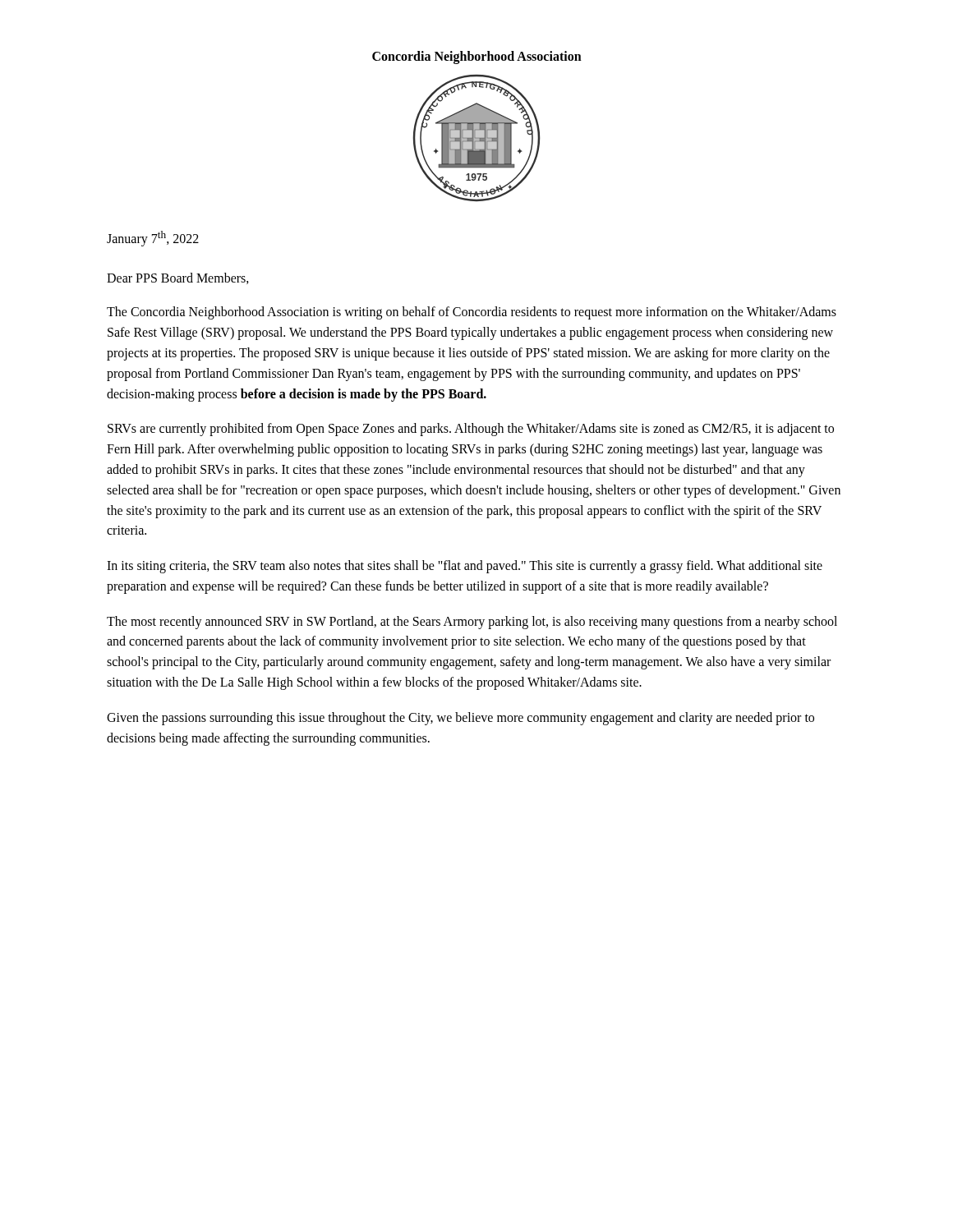Screen dimensions: 1232x953
Task: Locate the block of text that opens with "Given the passions surrounding this issue"
Action: click(461, 727)
